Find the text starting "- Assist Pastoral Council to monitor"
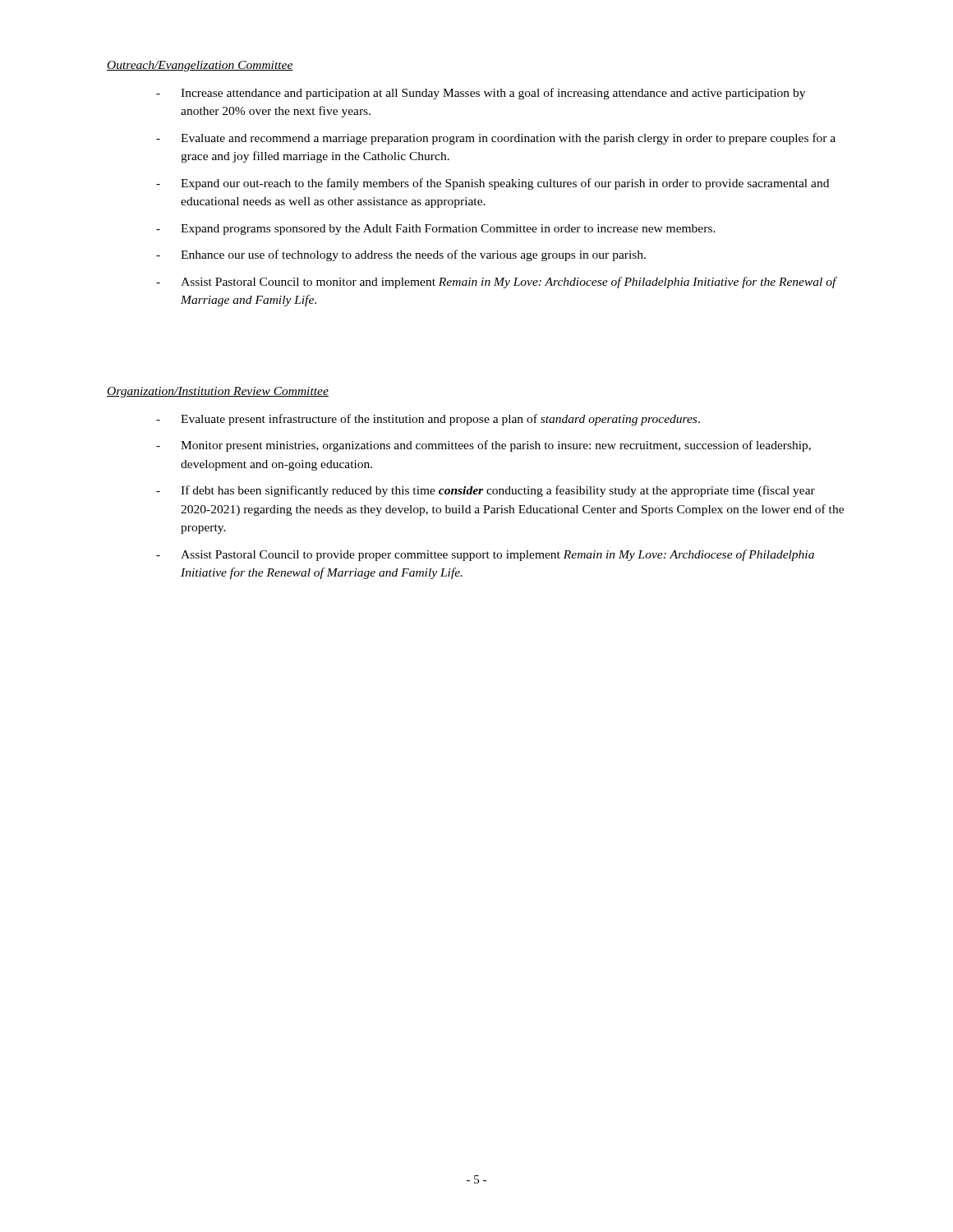 click(x=501, y=291)
